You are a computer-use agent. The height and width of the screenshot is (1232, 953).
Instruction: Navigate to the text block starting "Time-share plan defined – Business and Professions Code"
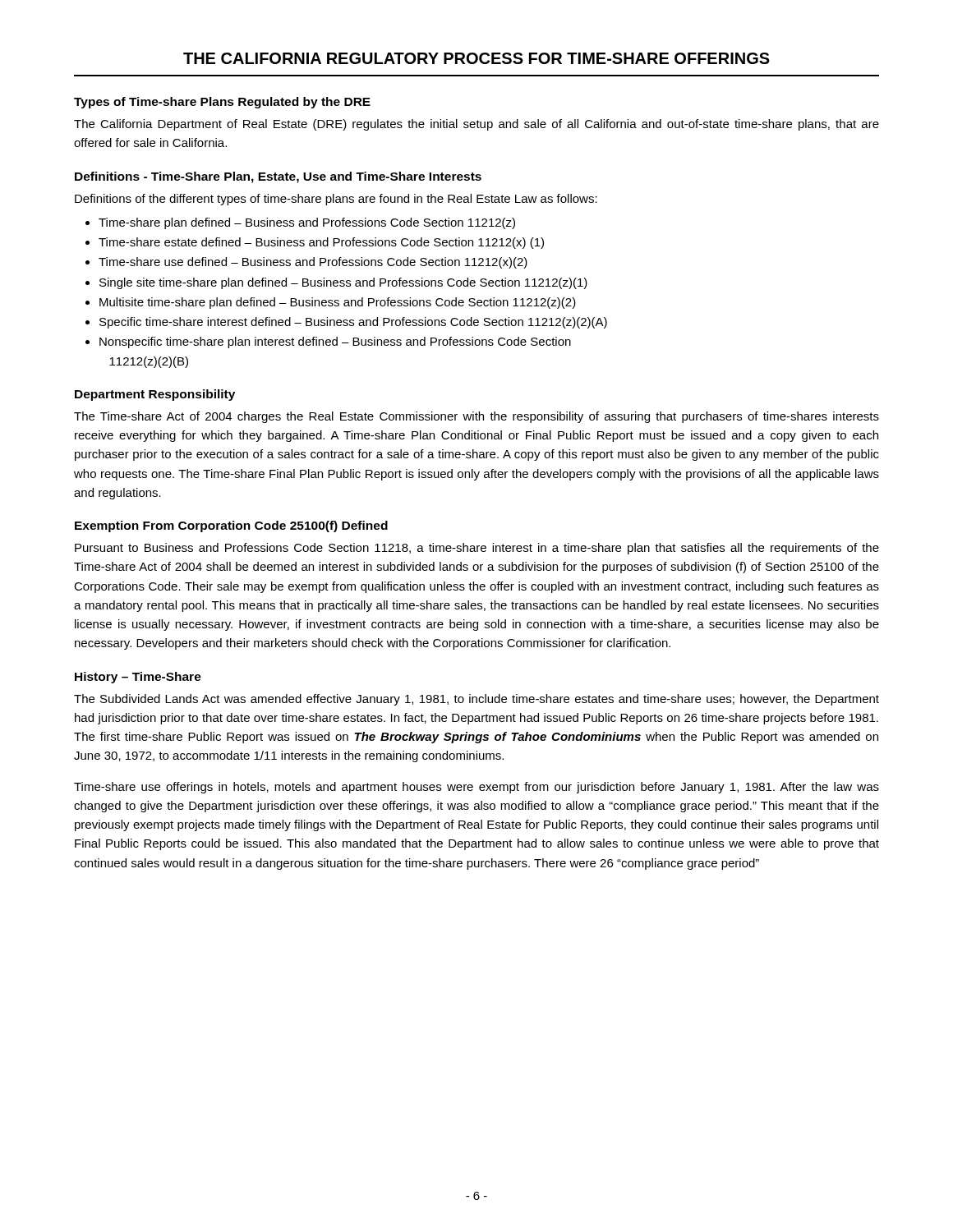click(x=307, y=222)
